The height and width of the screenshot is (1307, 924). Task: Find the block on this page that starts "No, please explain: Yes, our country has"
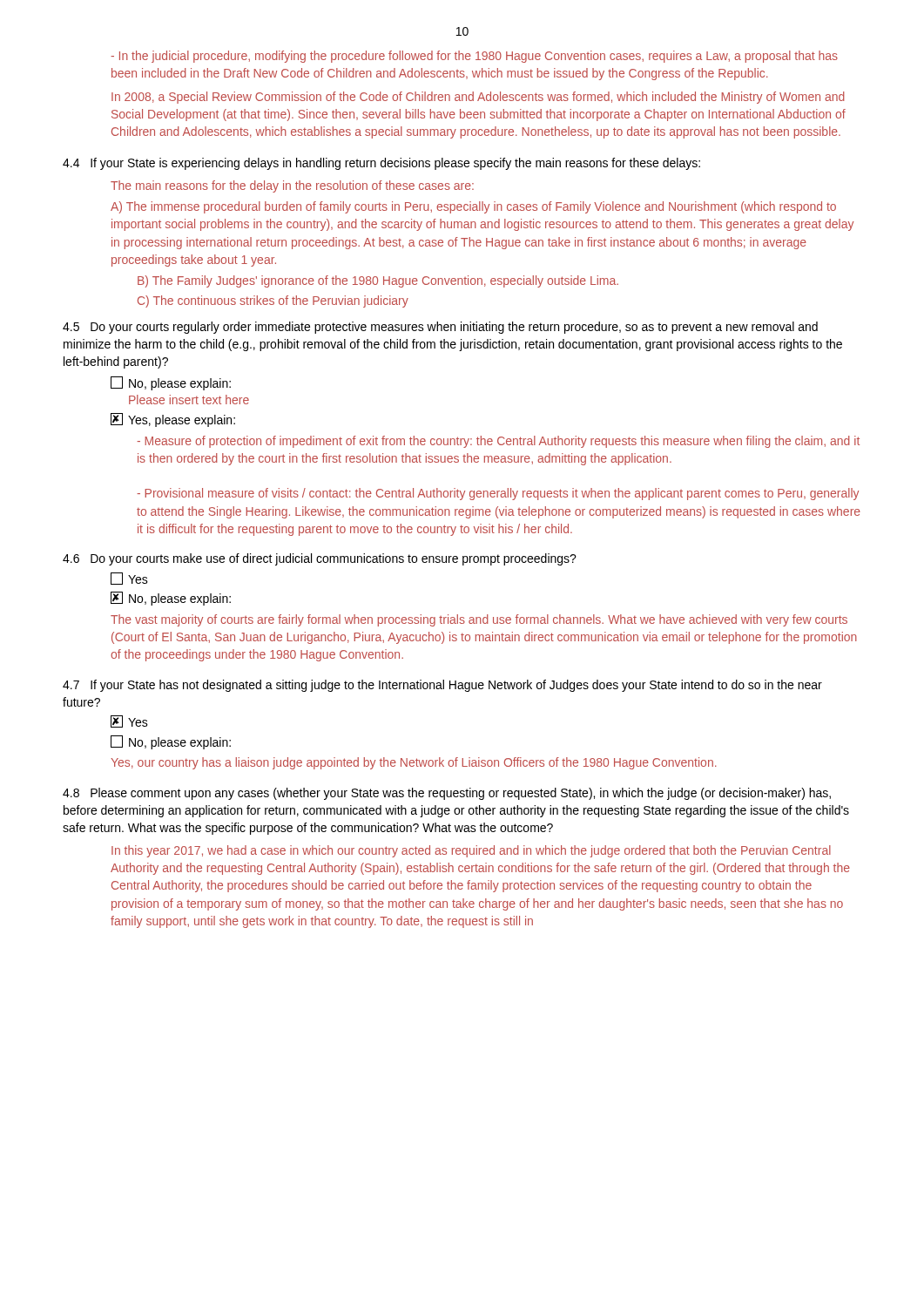point(486,753)
